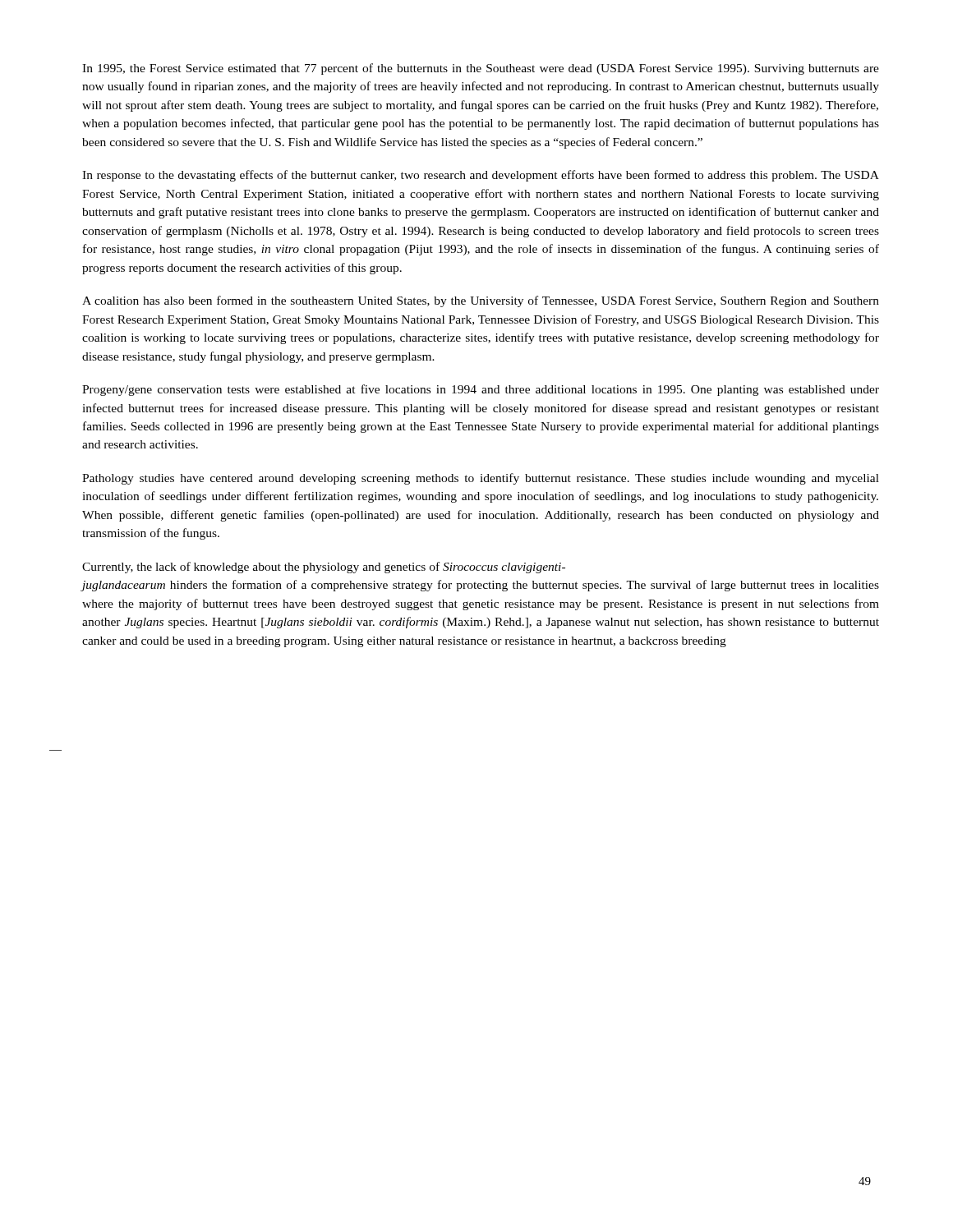Locate the block of text that opens with "Progeny/gene conservation tests were established at"

(x=481, y=417)
